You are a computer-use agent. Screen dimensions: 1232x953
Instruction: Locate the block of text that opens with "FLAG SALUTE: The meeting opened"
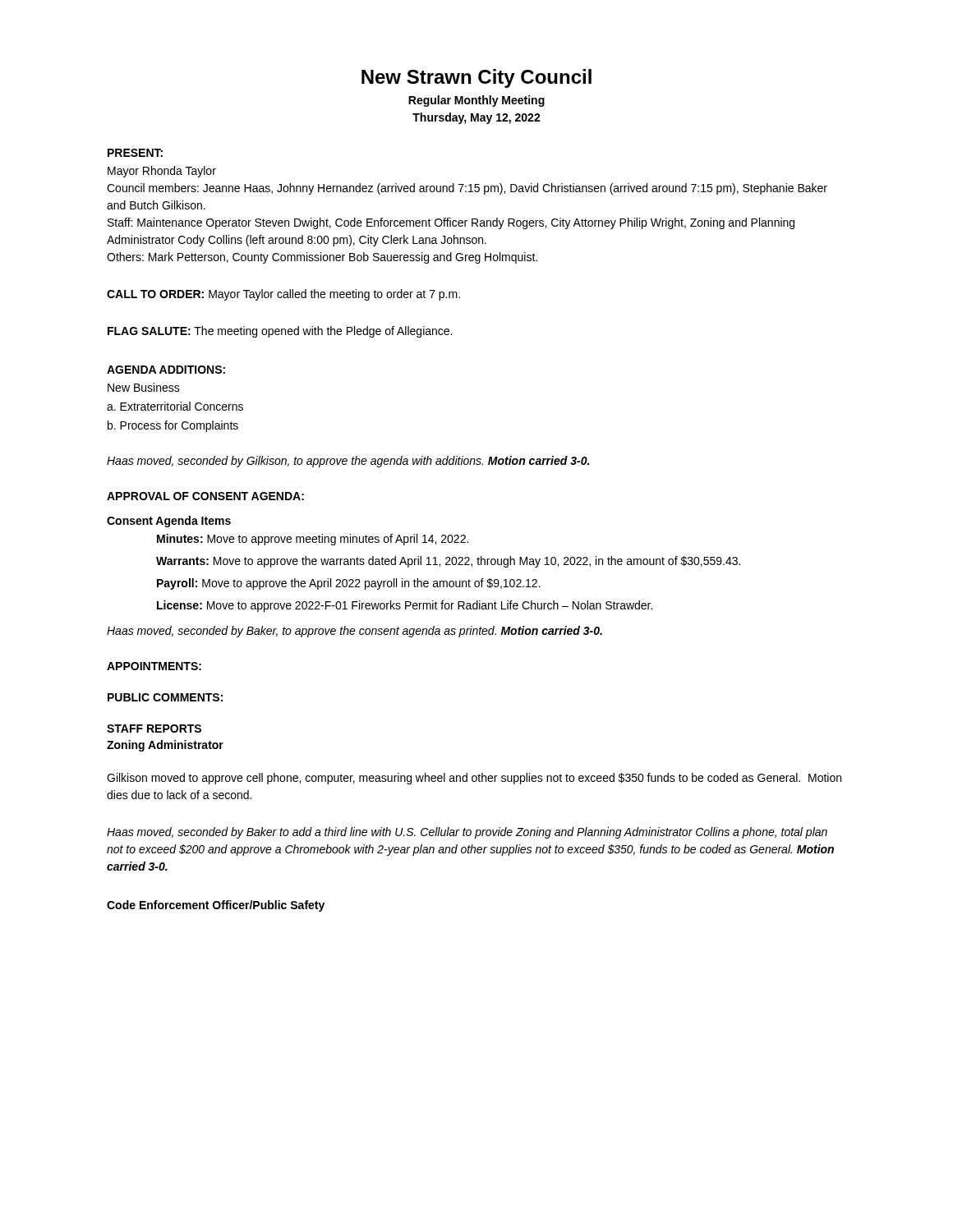tap(280, 331)
